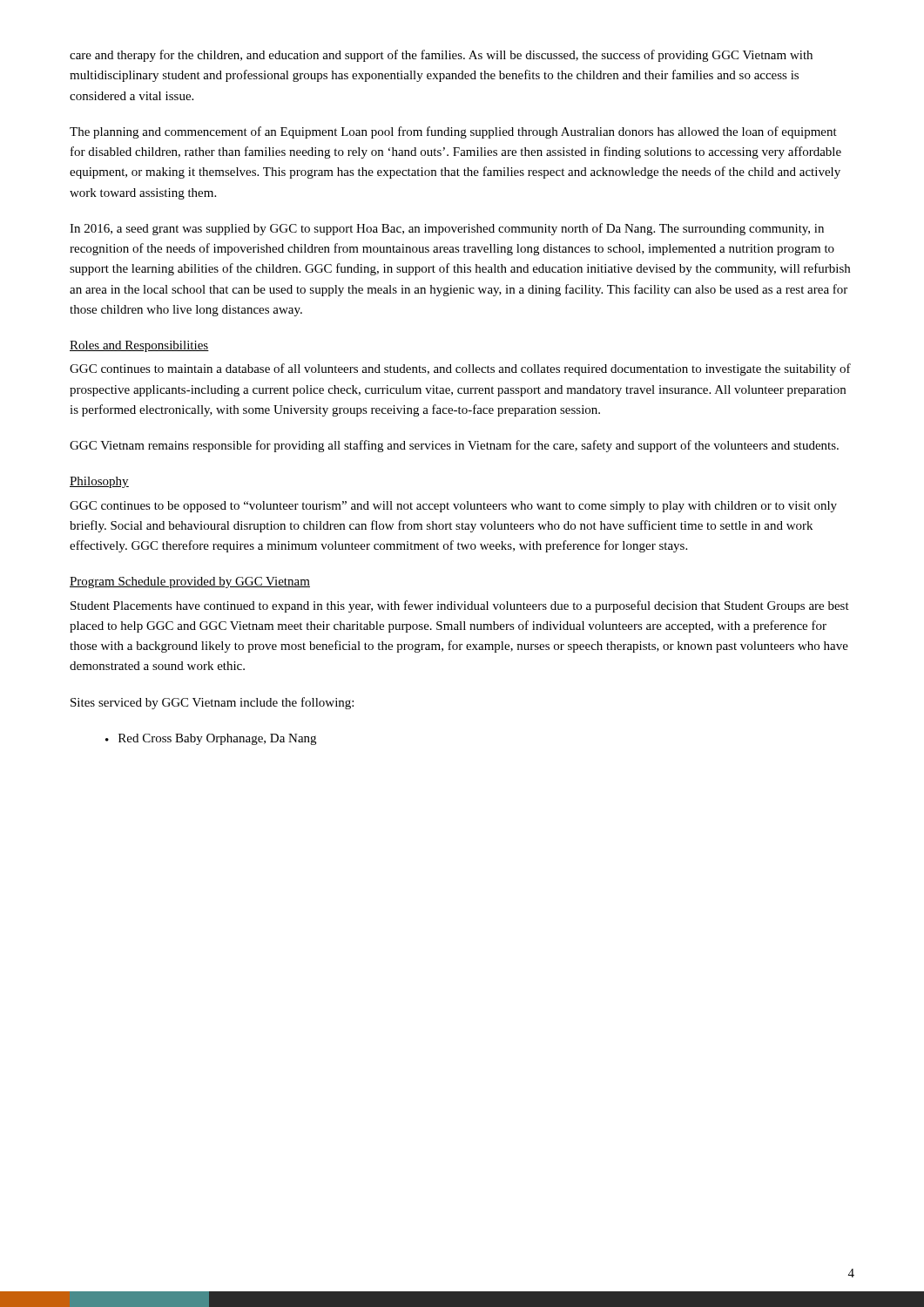Find the text block that says "GGC Vietnam remains responsible for providing all"

[x=455, y=445]
